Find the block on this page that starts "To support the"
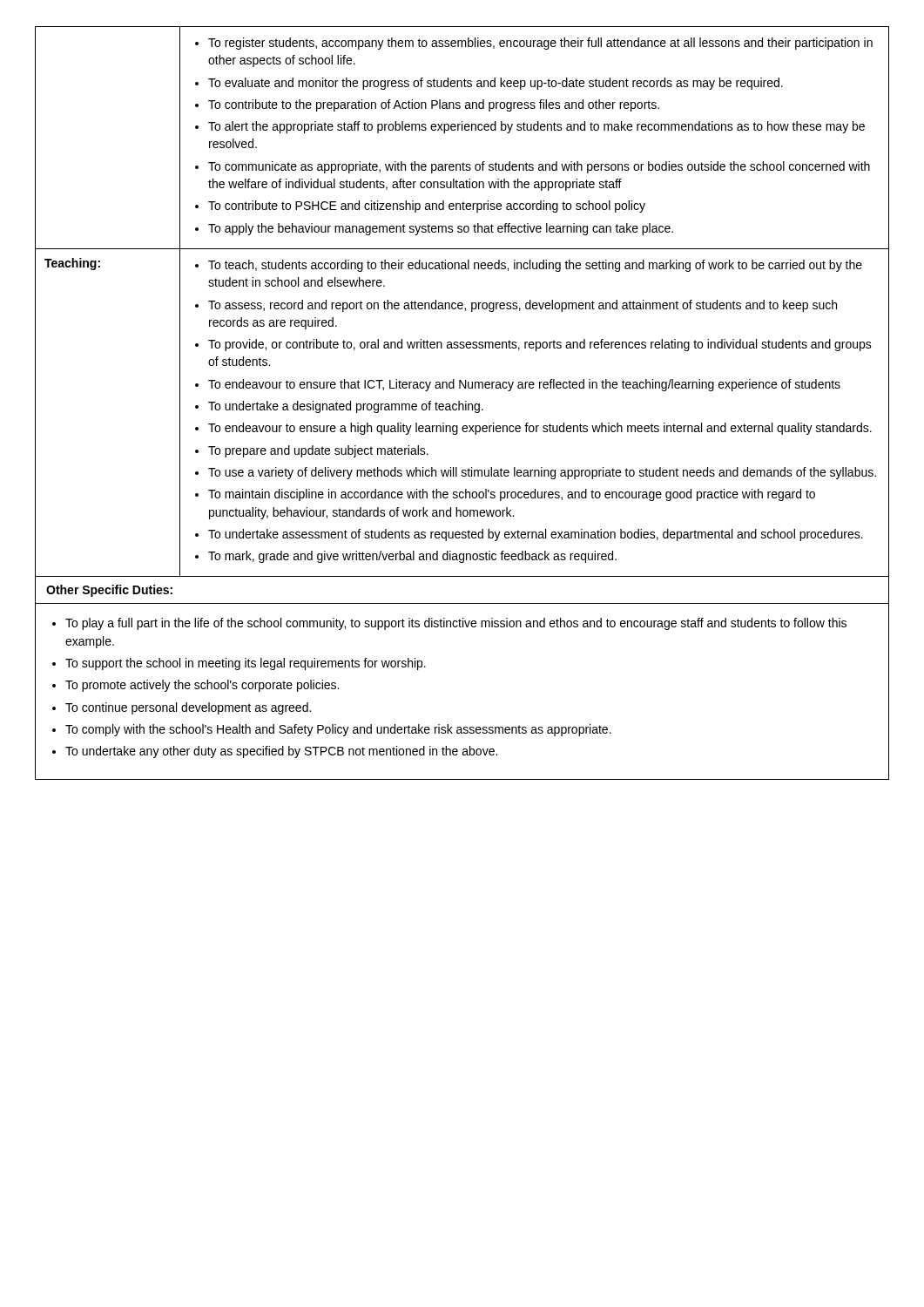924x1307 pixels. click(246, 663)
